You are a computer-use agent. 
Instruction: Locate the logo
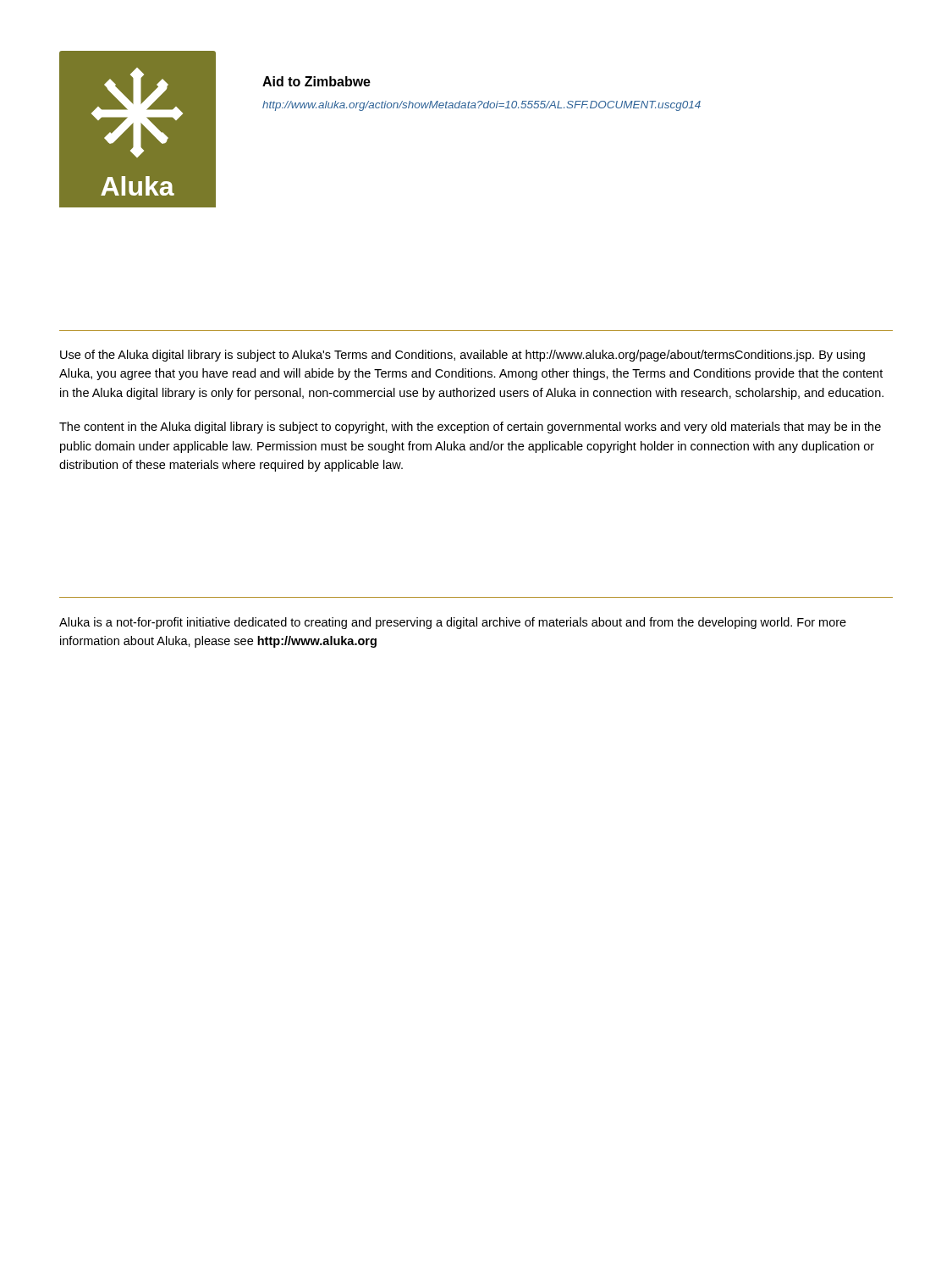pyautogui.click(x=138, y=129)
